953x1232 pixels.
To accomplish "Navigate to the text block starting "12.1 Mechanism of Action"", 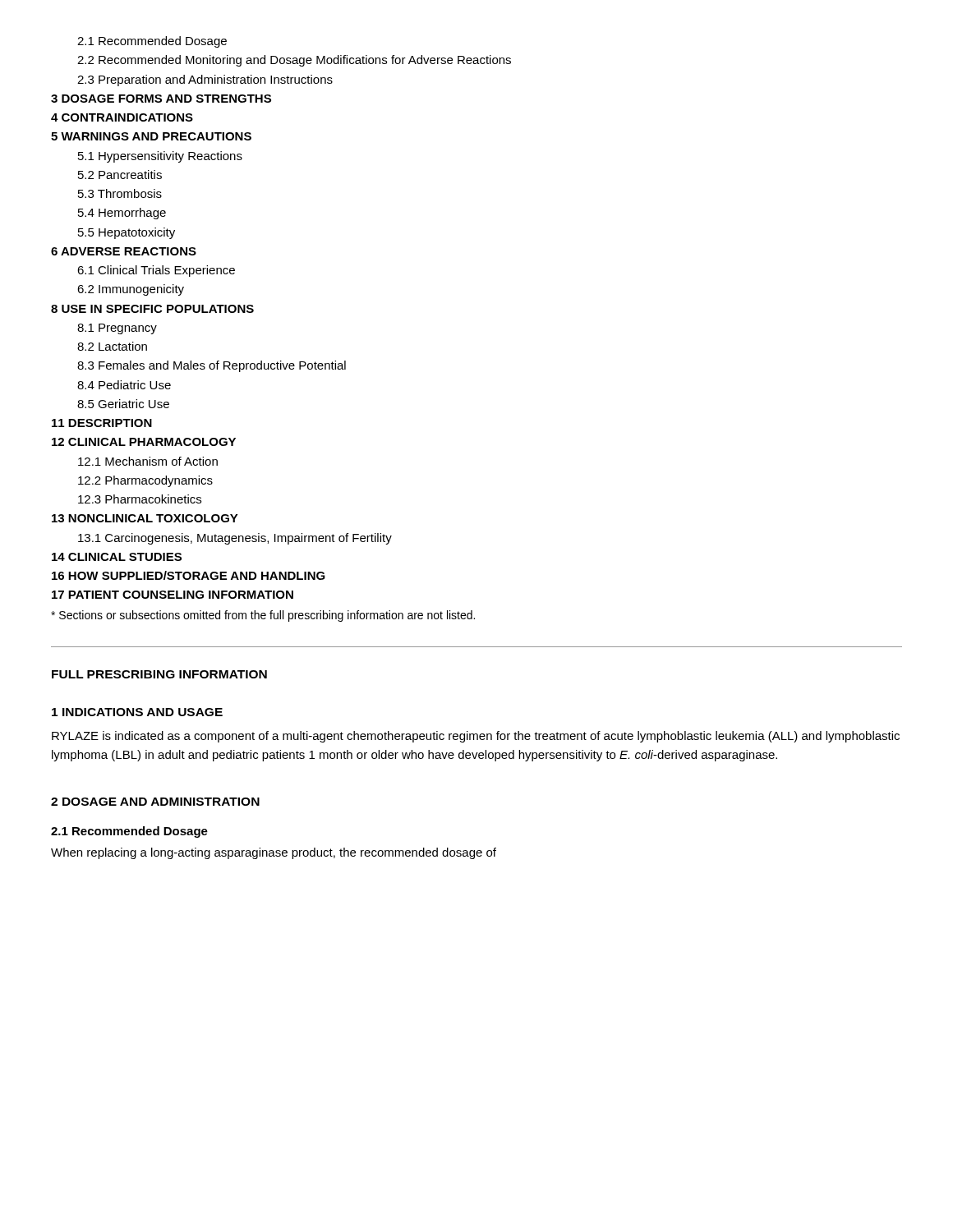I will click(148, 461).
